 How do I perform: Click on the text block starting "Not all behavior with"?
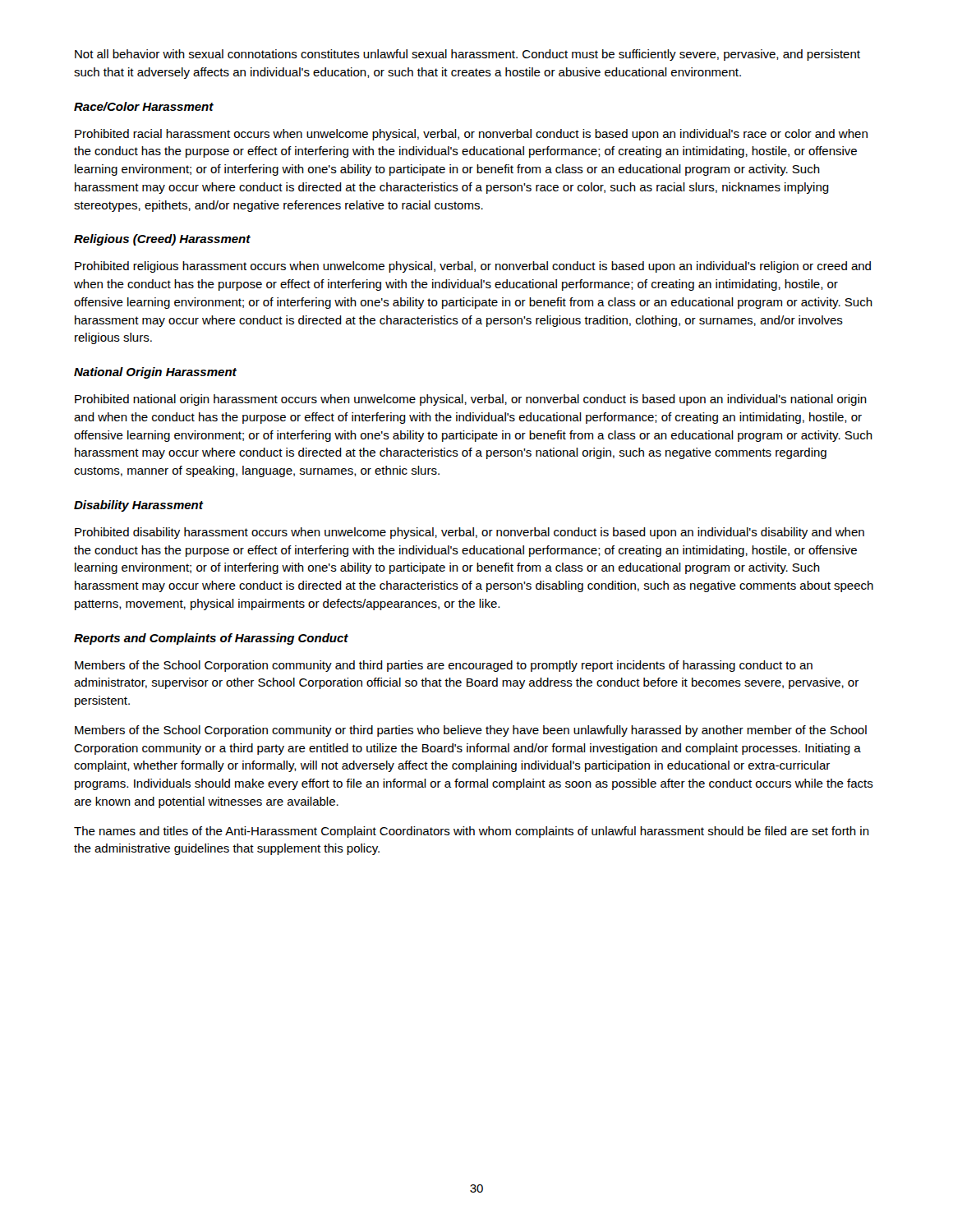pos(476,63)
